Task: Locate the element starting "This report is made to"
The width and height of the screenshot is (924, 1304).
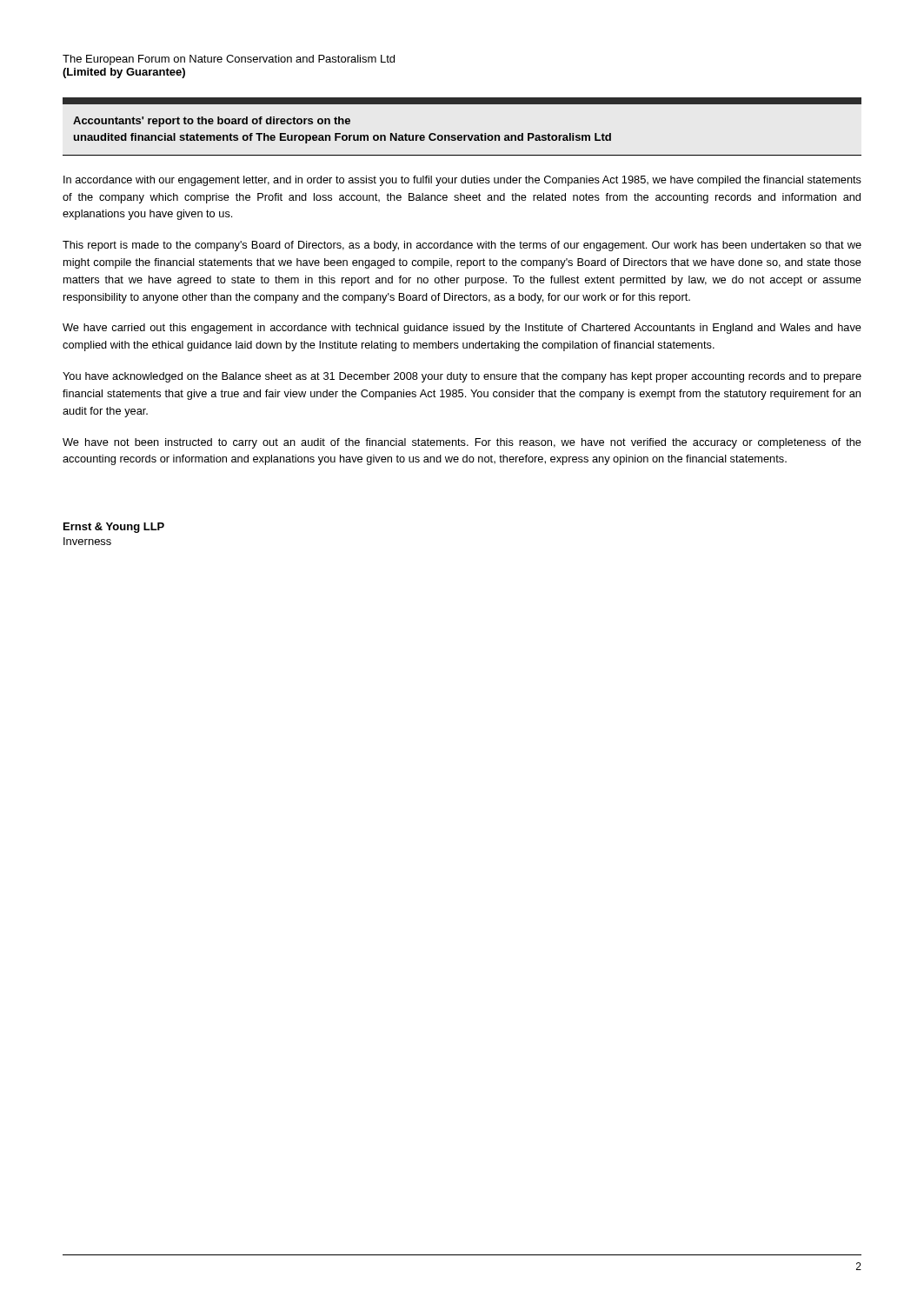Action: click(462, 271)
